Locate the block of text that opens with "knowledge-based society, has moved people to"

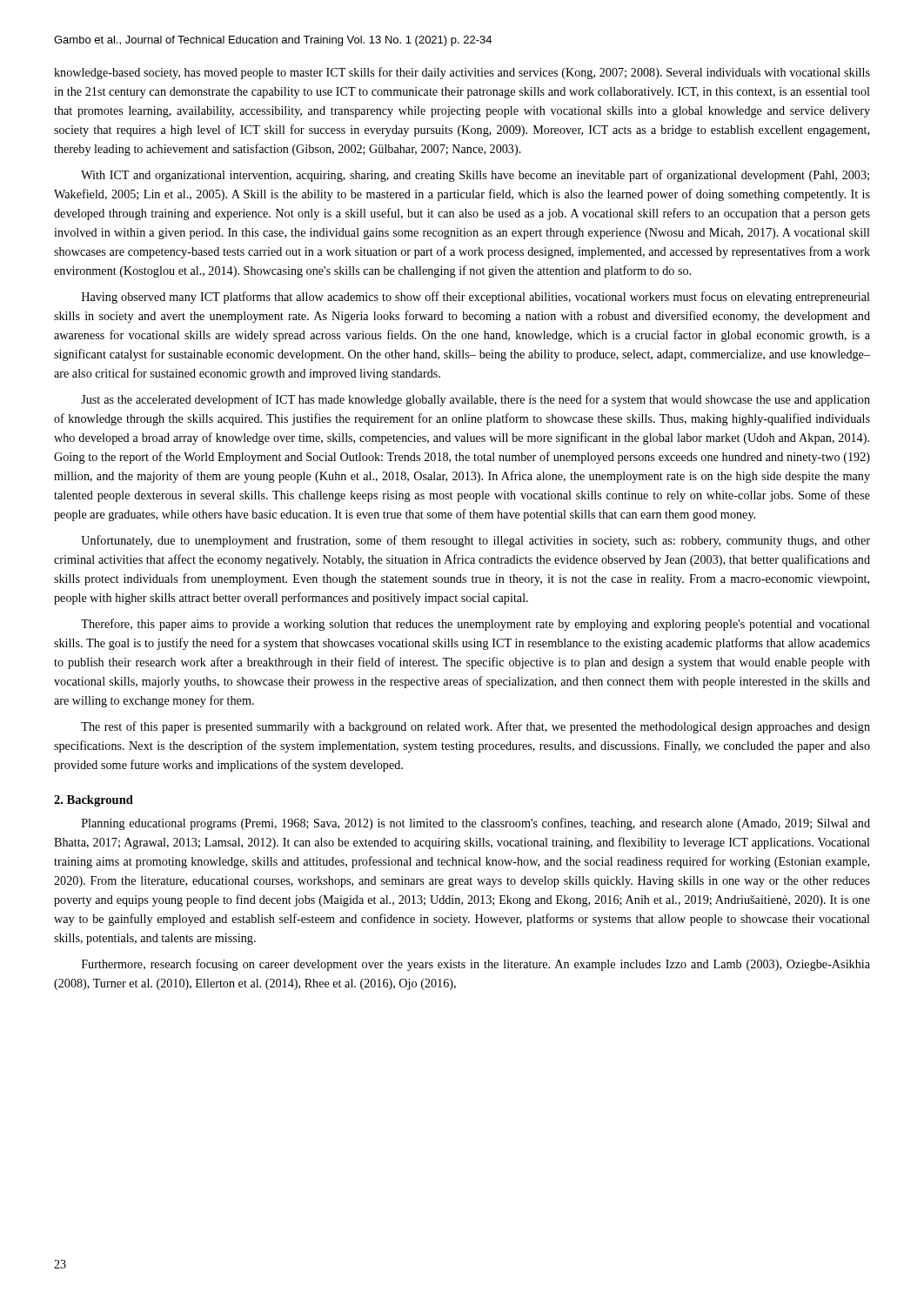click(462, 110)
